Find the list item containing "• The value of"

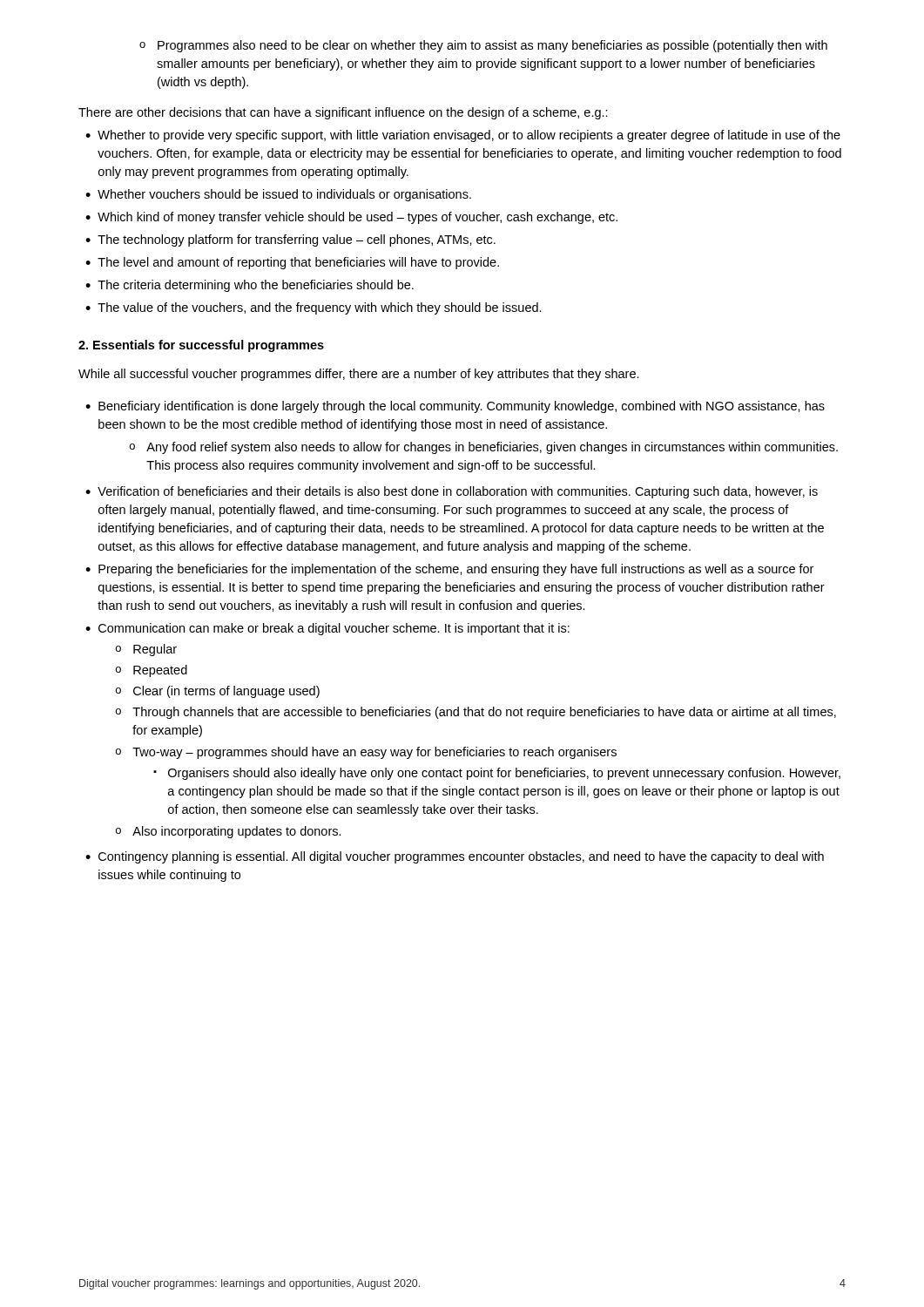[314, 308]
